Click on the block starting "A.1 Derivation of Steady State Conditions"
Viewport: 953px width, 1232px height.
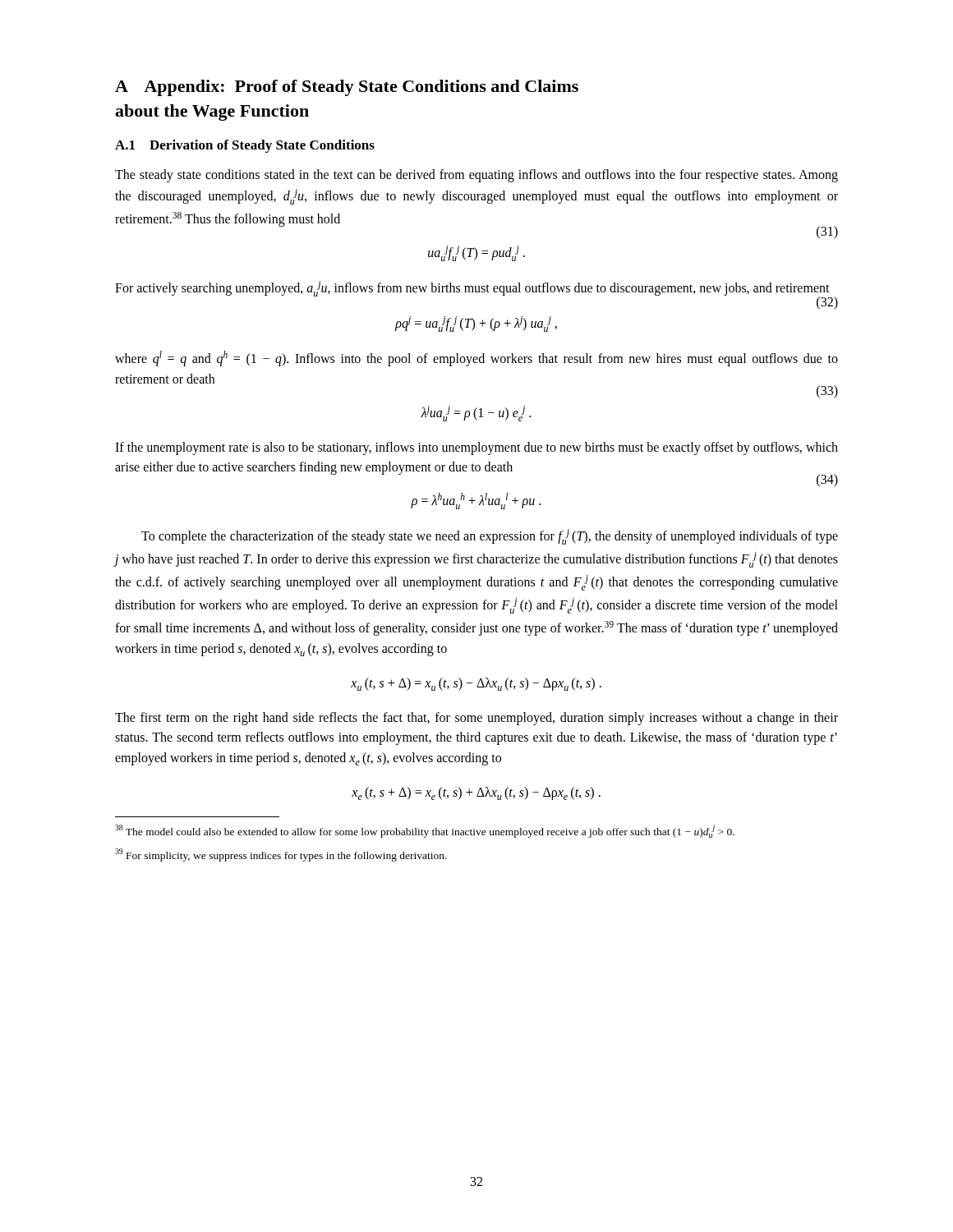tap(245, 146)
